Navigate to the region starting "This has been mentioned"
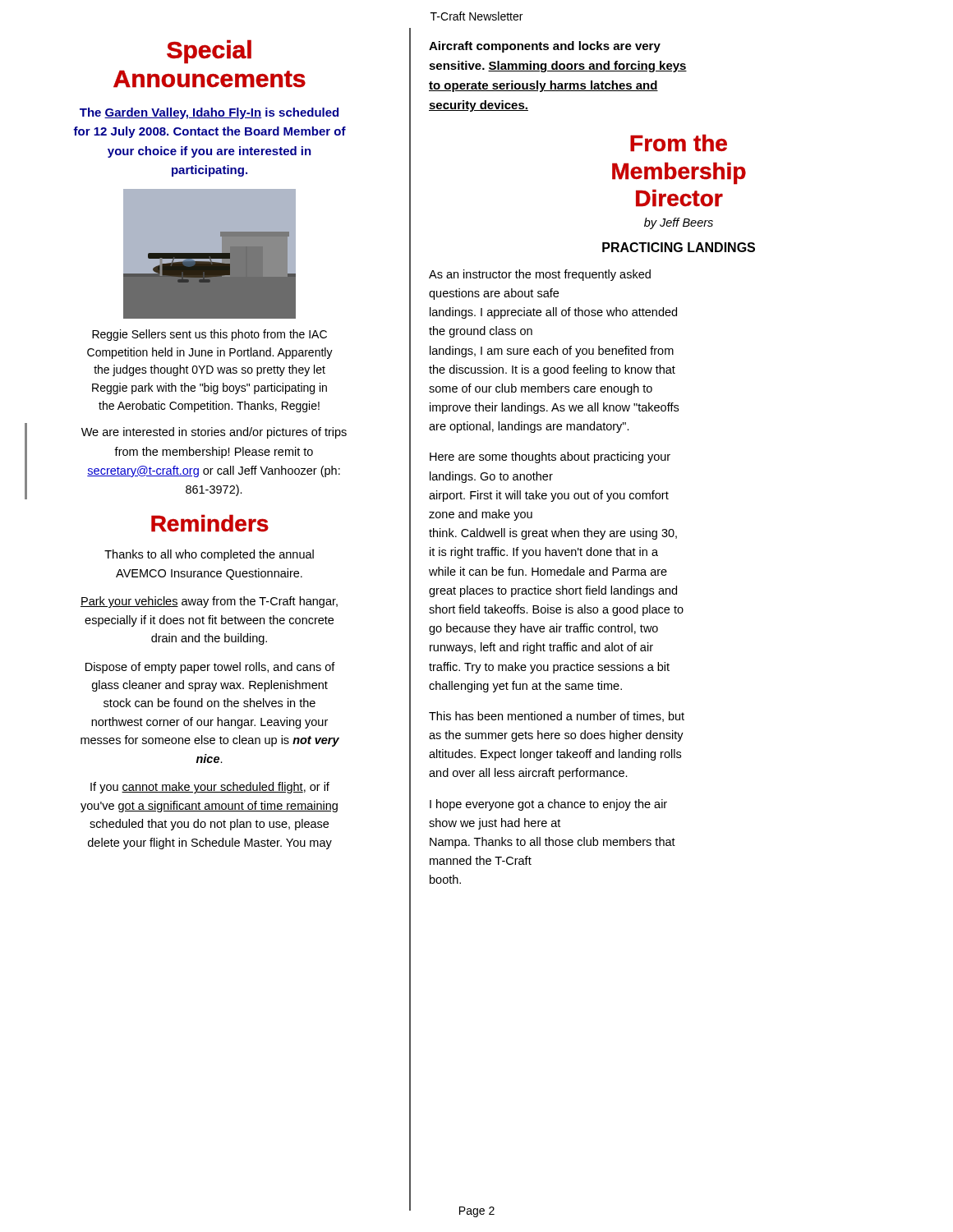Image resolution: width=953 pixels, height=1232 pixels. click(x=557, y=745)
